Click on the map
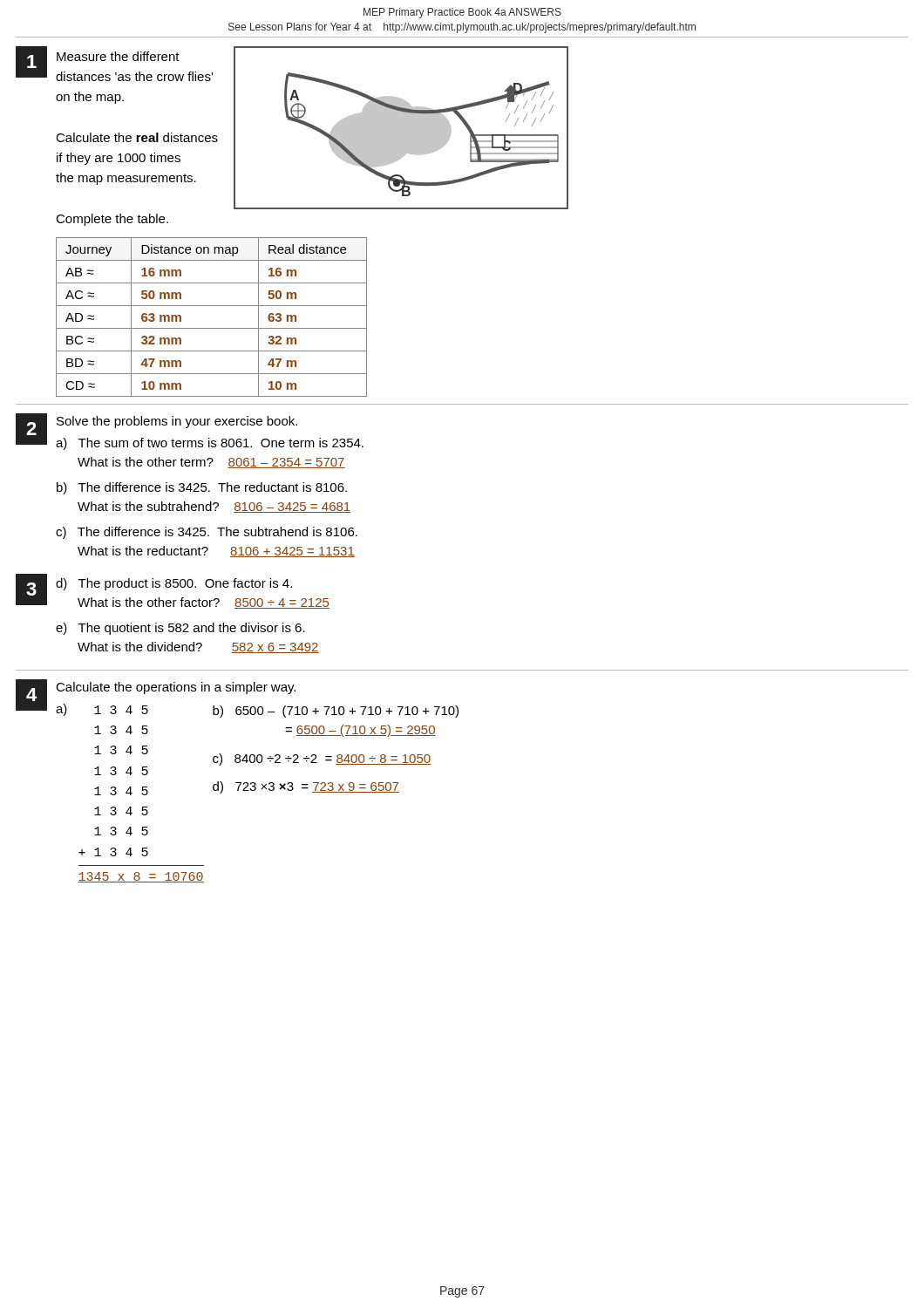The height and width of the screenshot is (1308, 924). pyautogui.click(x=401, y=127)
